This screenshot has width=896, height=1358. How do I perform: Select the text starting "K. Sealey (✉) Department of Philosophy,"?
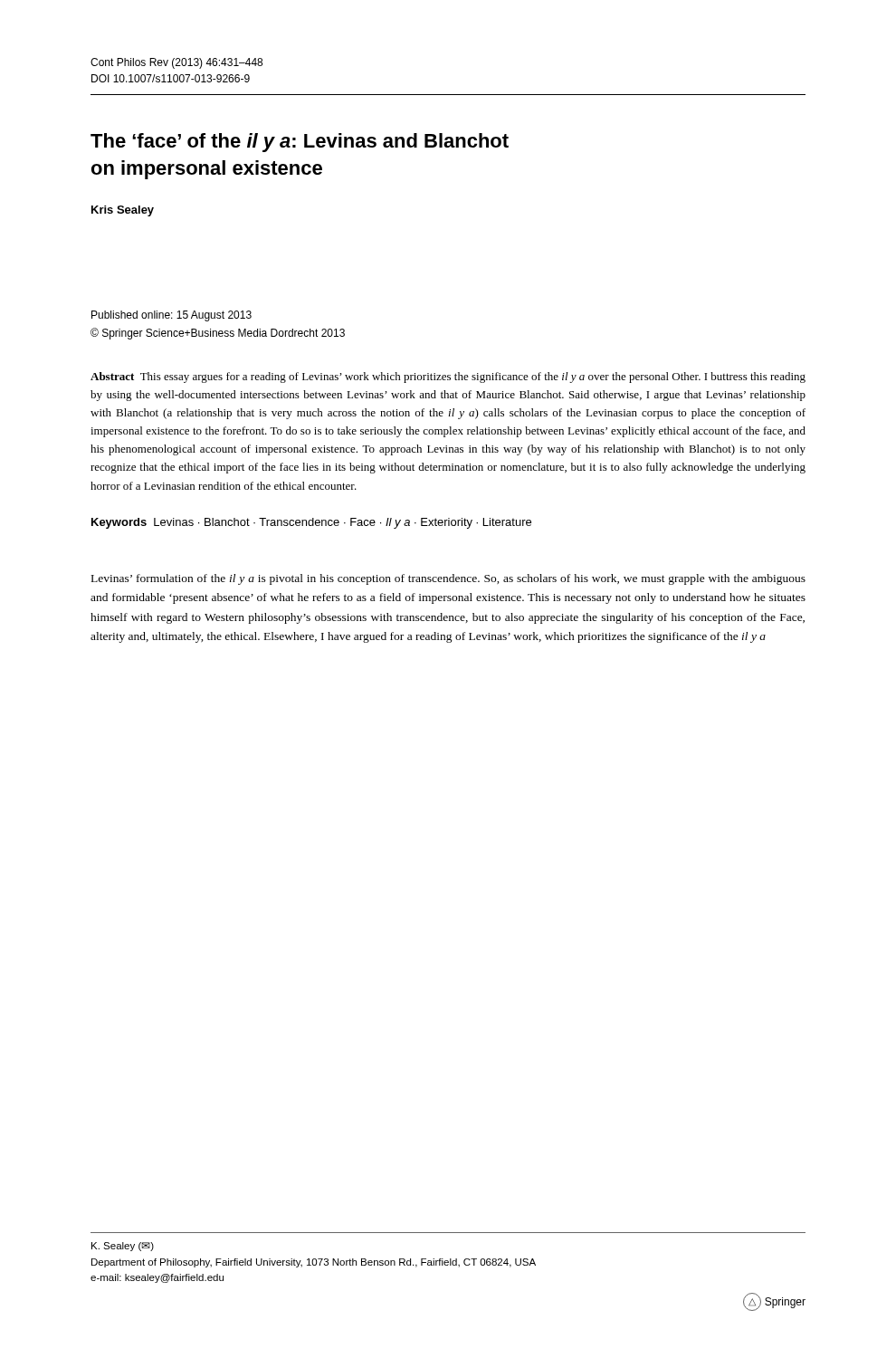pos(313,1262)
